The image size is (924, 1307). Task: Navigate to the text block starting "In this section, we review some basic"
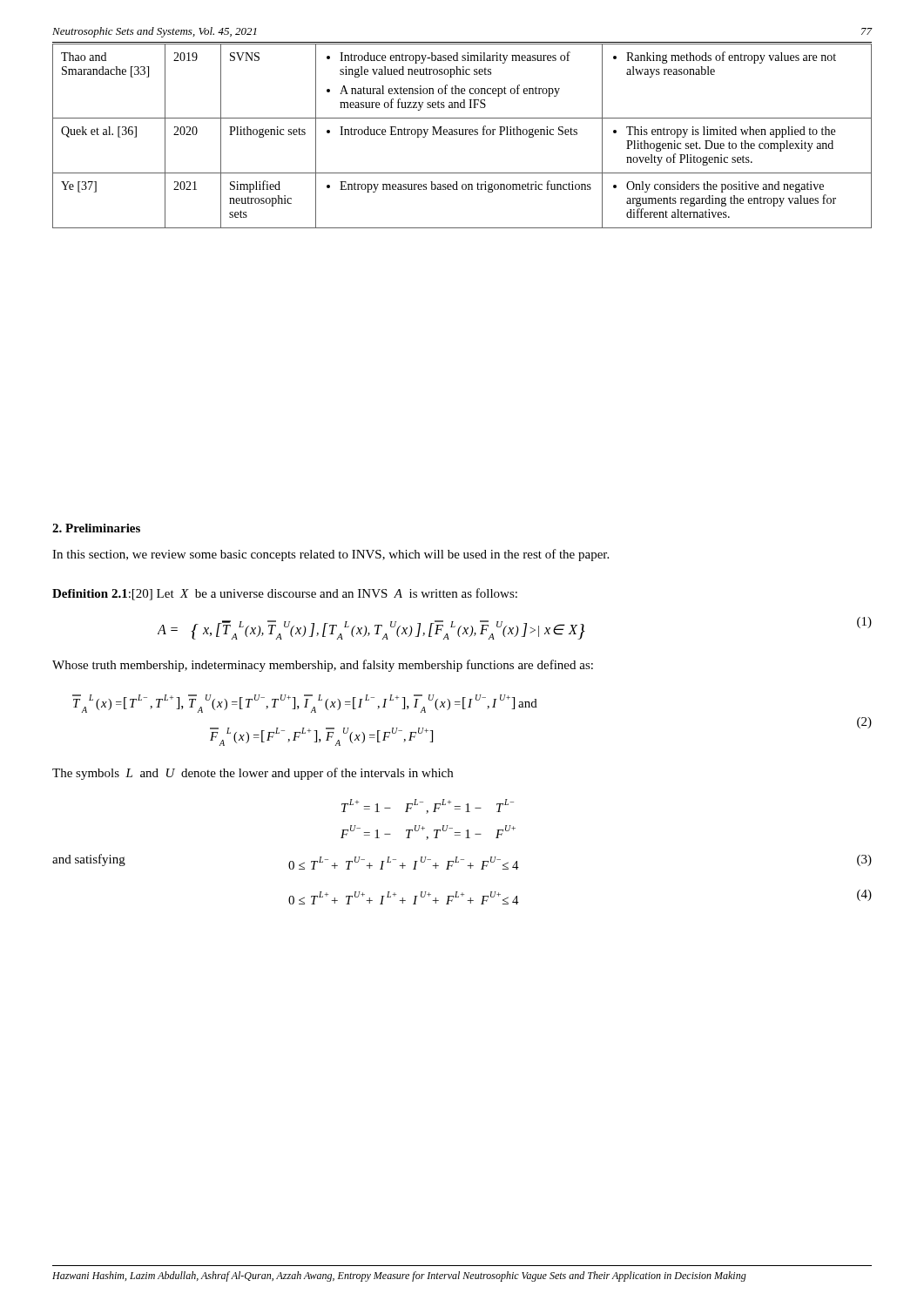(331, 554)
